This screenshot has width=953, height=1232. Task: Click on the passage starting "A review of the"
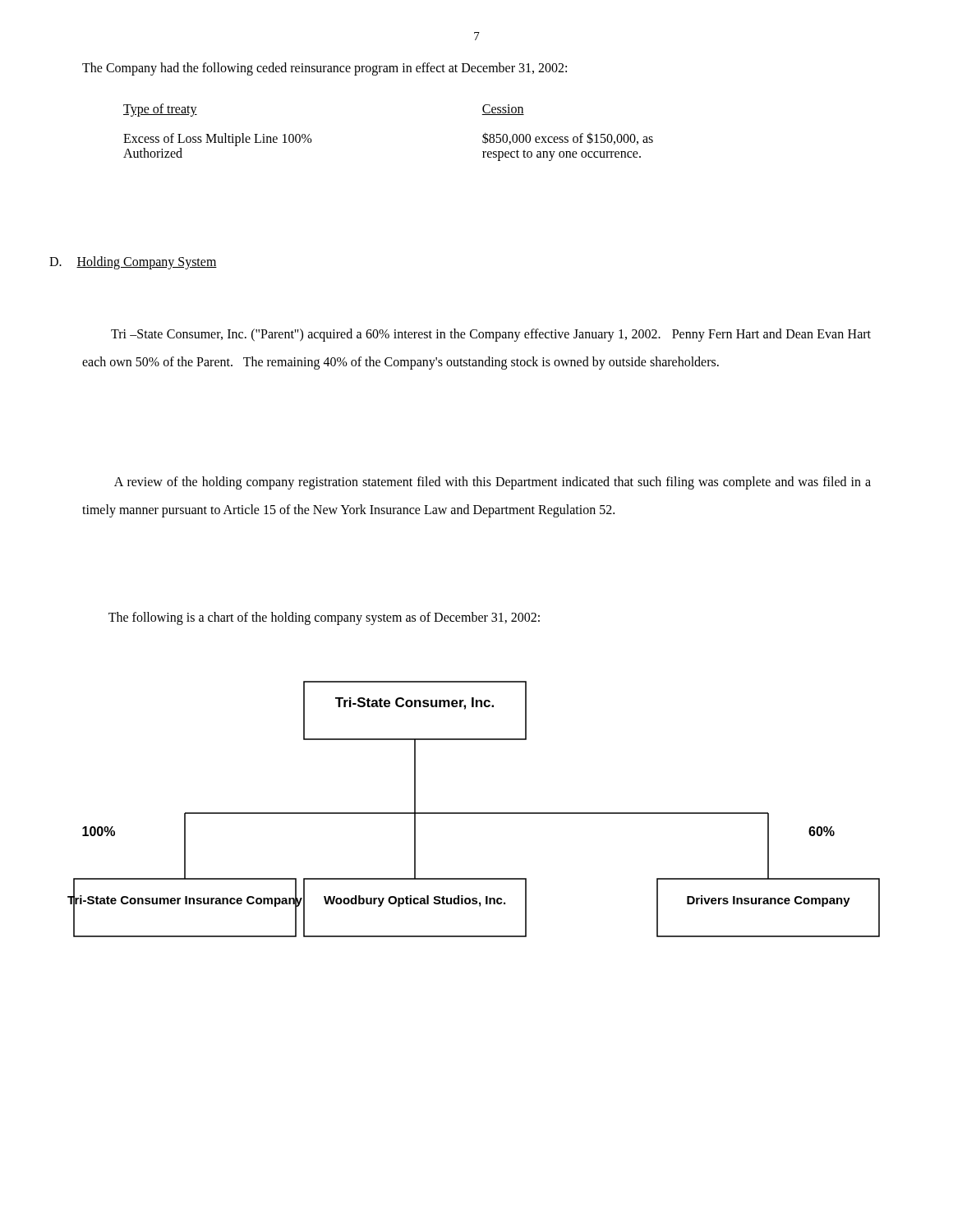(x=476, y=496)
